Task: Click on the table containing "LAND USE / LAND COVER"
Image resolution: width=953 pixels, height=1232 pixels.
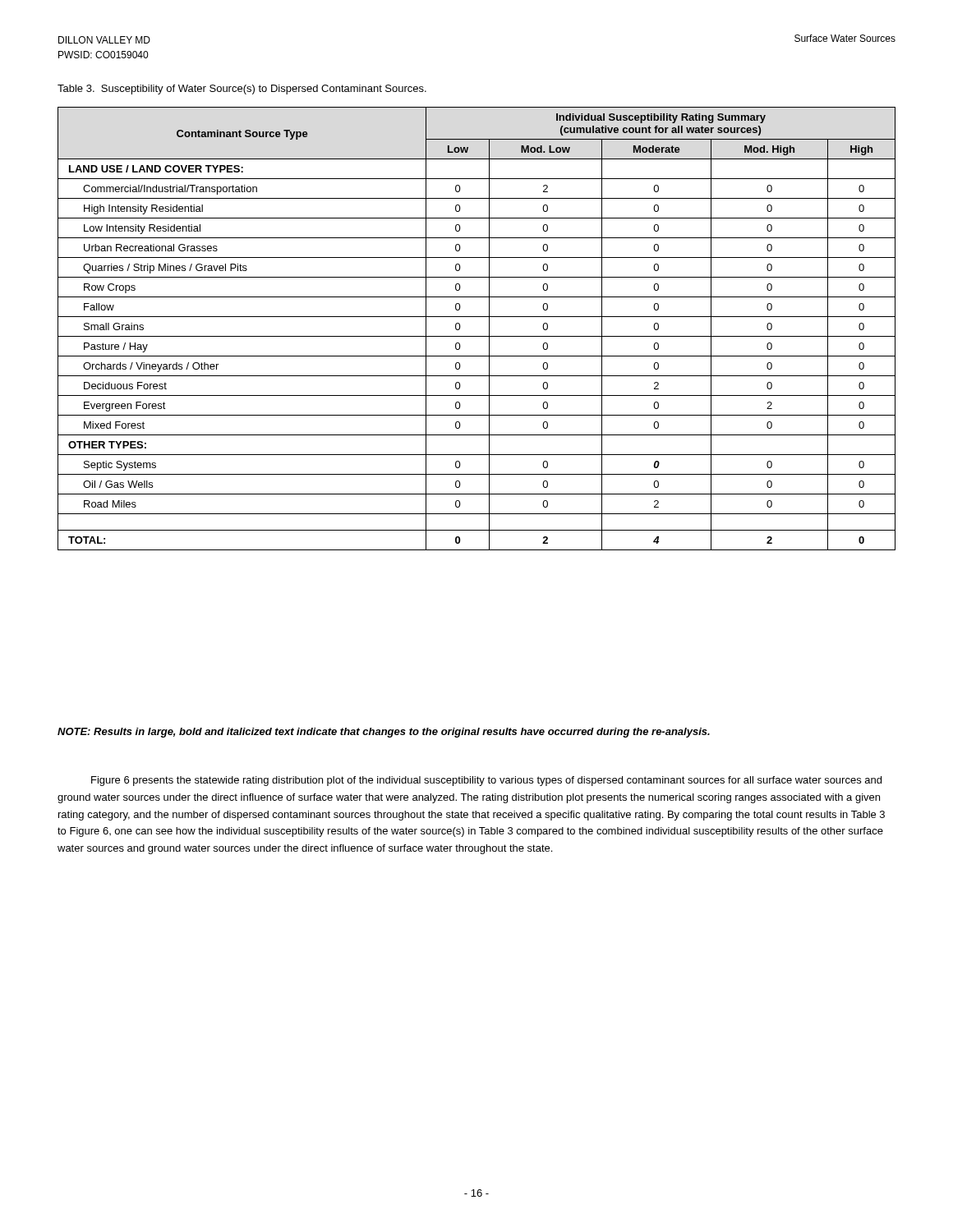Action: point(476,329)
